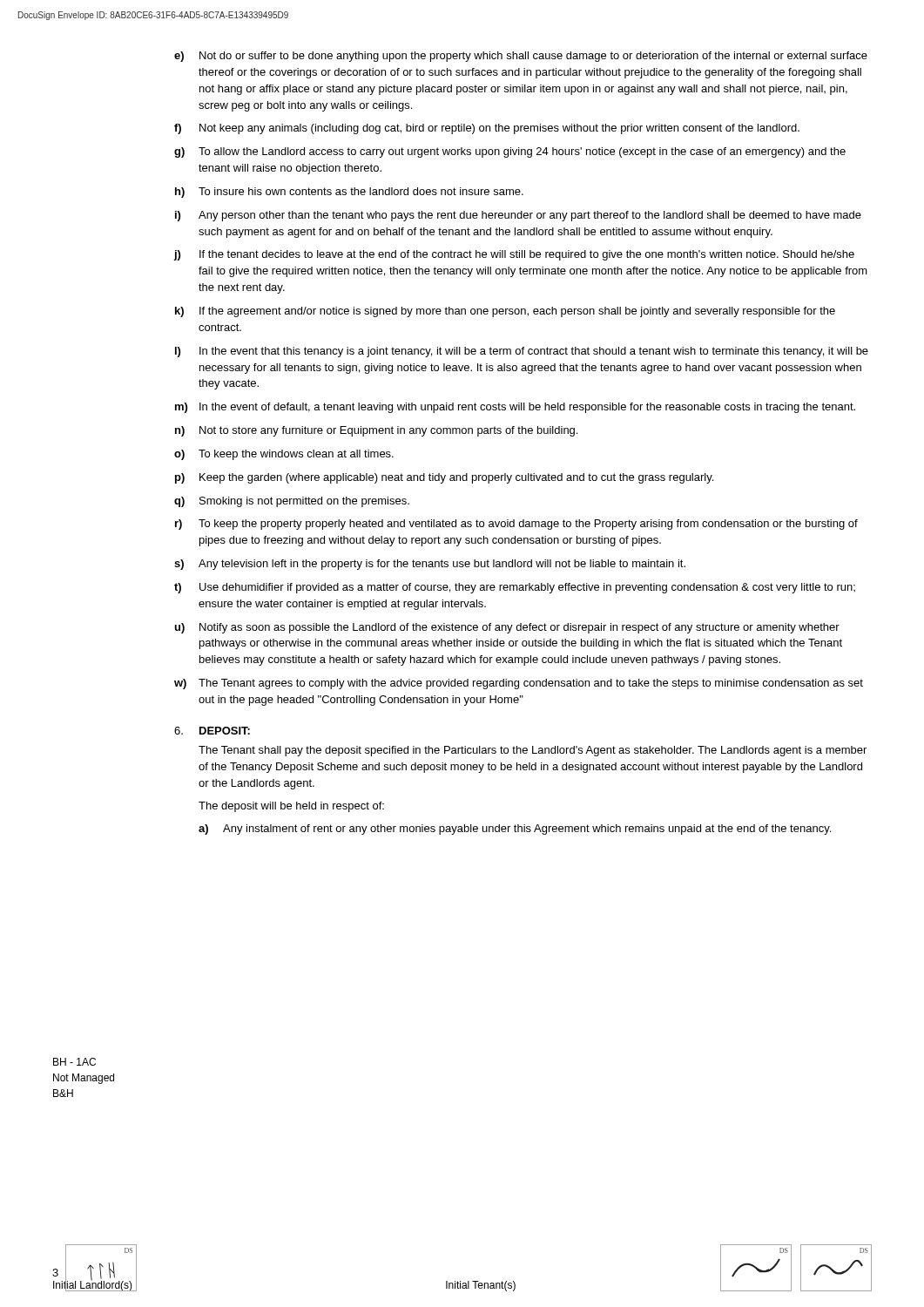Locate the section header with the text "6. DEPOSIT:"
The width and height of the screenshot is (924, 1307).
212,730
